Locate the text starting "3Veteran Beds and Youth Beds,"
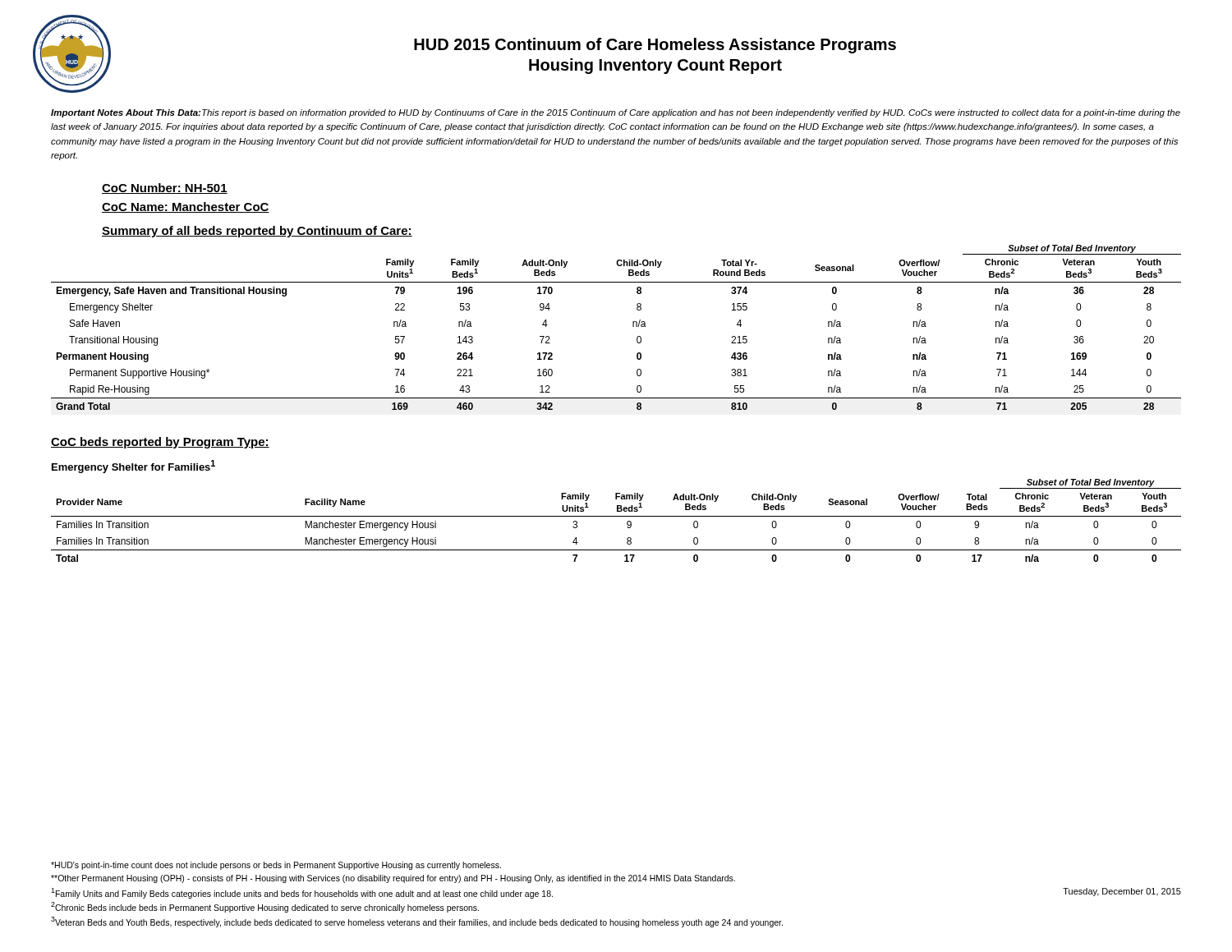The image size is (1232, 952). (x=417, y=921)
